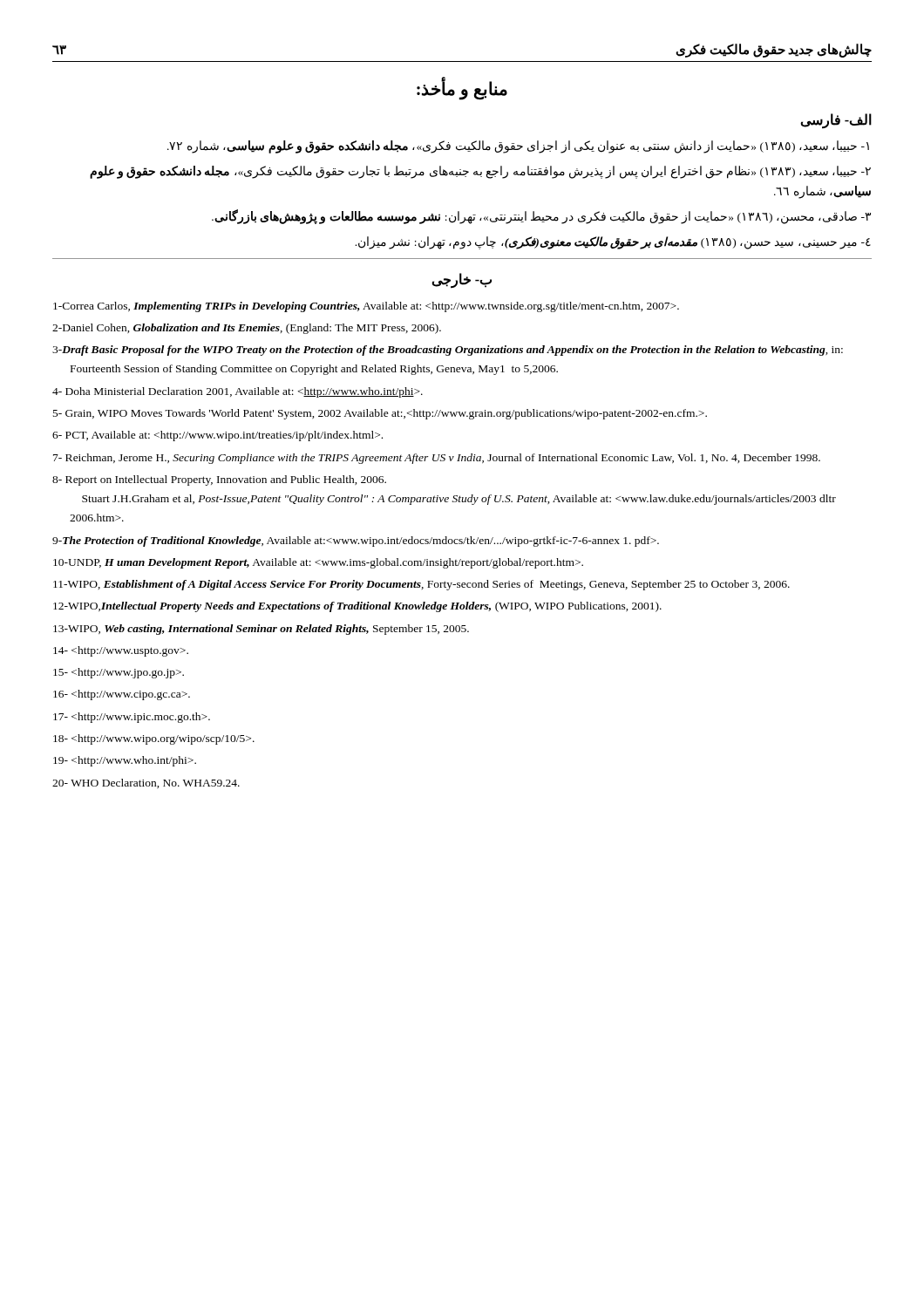Locate the passage starting "19- ."
924x1308 pixels.
click(x=125, y=760)
